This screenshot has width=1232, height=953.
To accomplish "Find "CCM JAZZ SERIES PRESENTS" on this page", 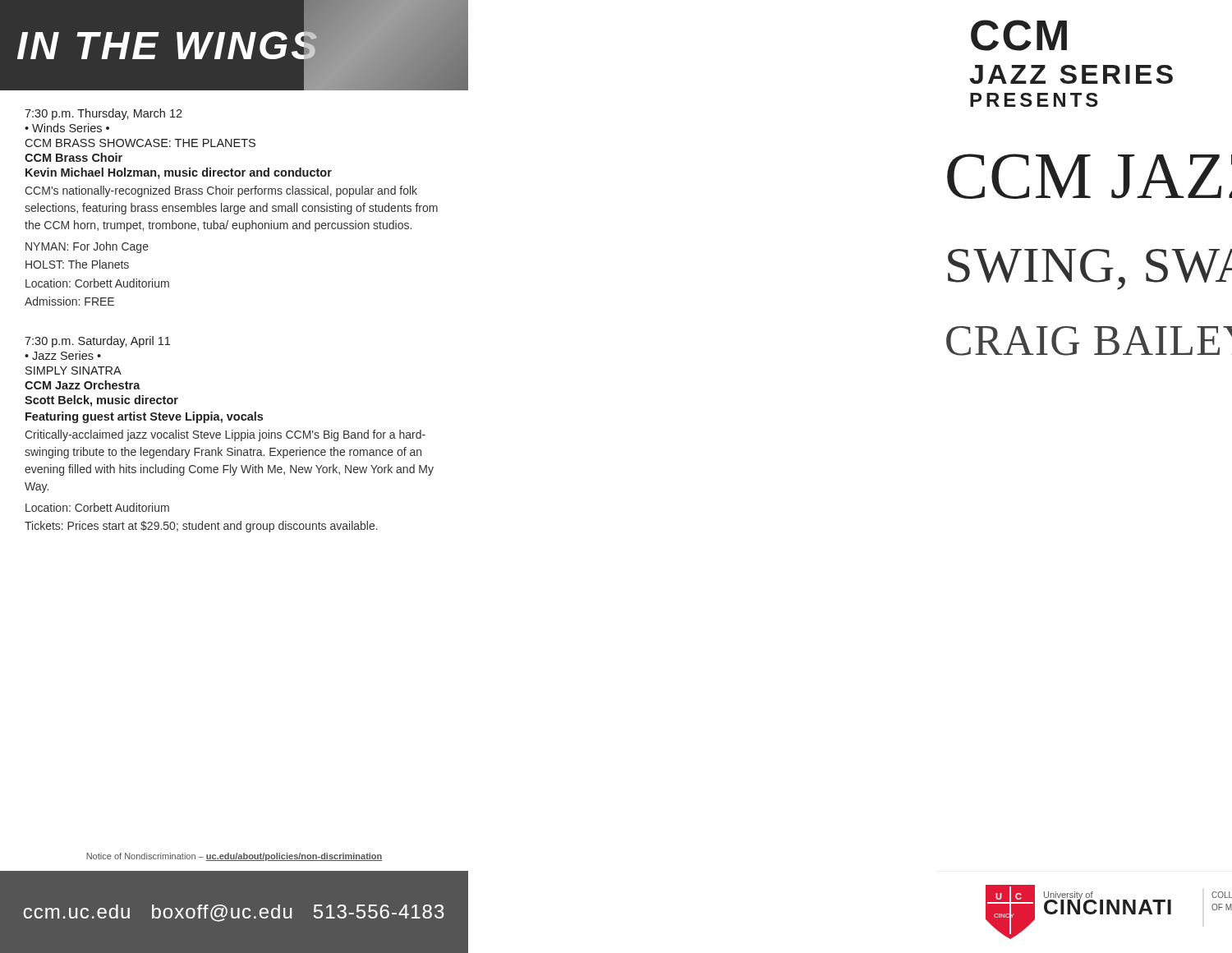I will click(1101, 62).
